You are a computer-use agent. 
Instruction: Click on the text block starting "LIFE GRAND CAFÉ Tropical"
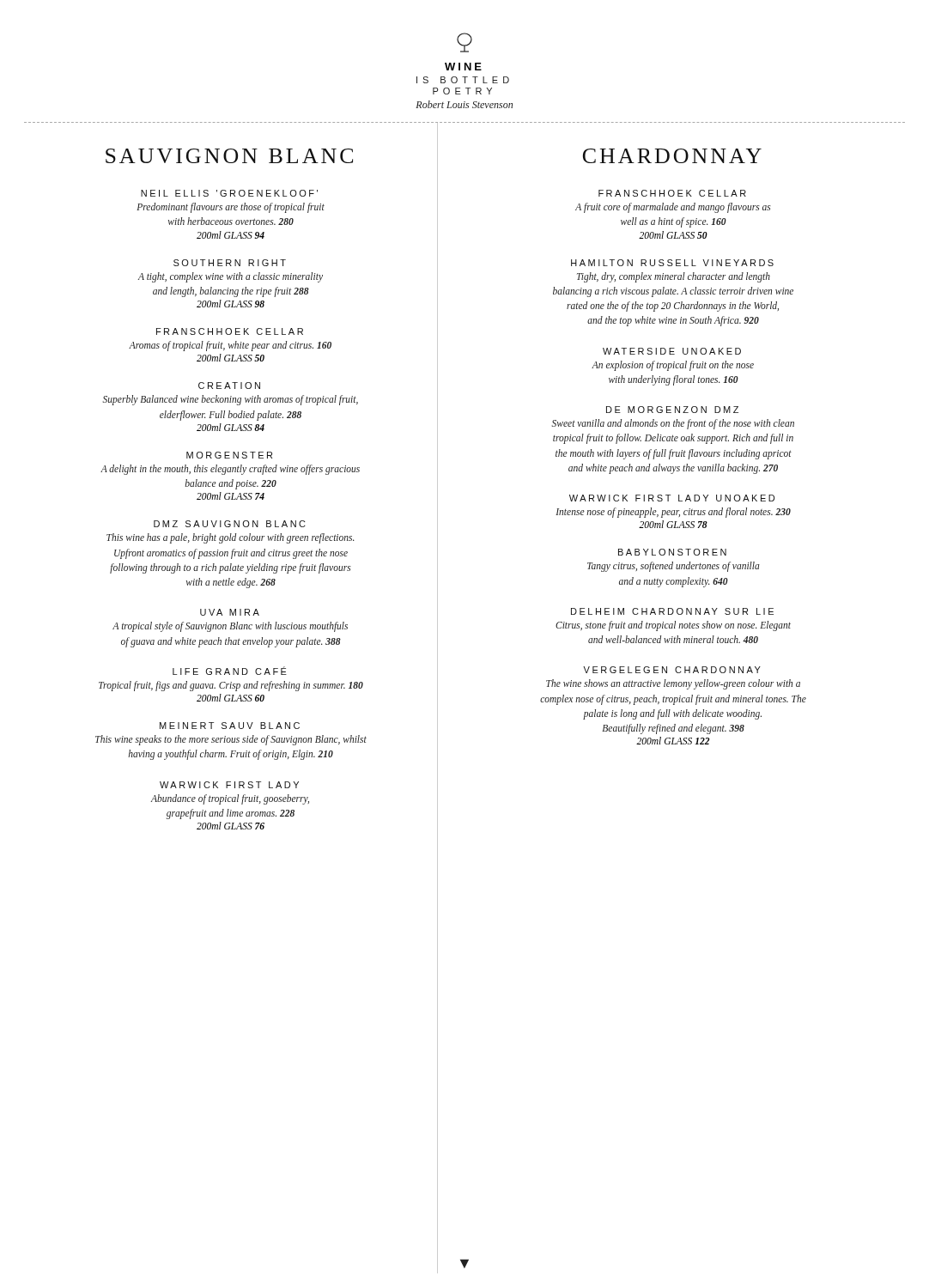pyautogui.click(x=231, y=685)
